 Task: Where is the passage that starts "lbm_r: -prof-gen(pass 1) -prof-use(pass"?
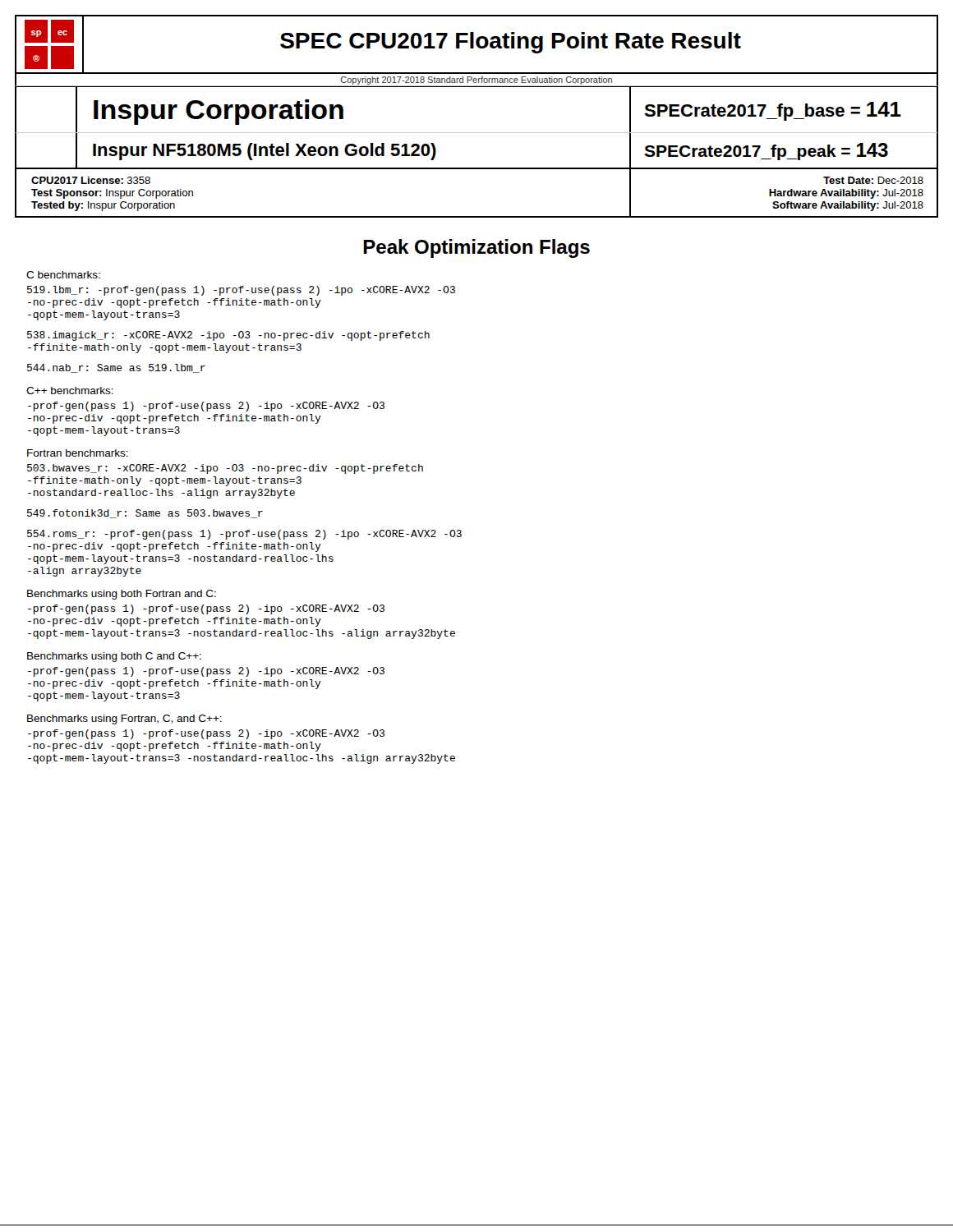coord(241,303)
